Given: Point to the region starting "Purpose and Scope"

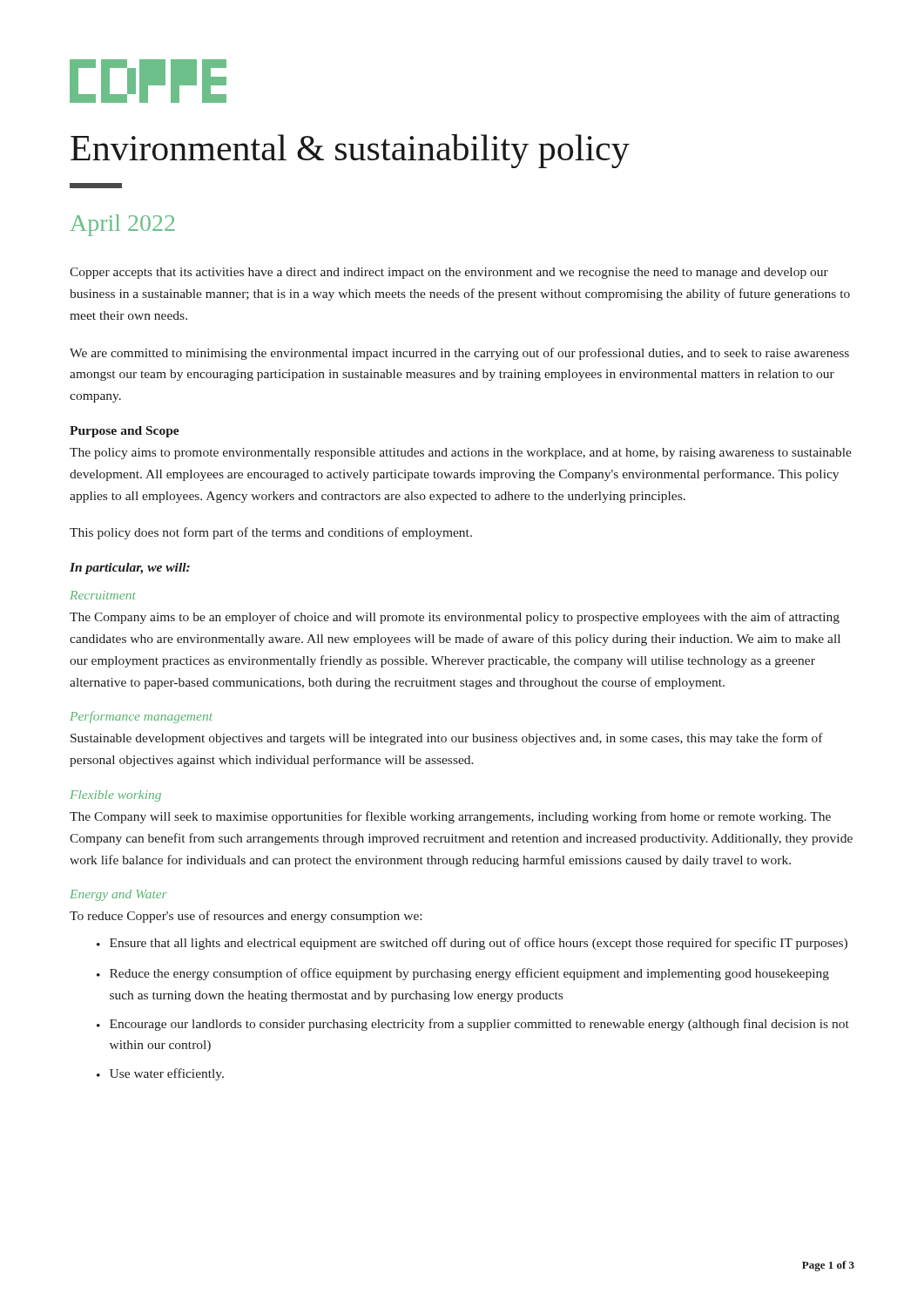Looking at the screenshot, I should (125, 432).
